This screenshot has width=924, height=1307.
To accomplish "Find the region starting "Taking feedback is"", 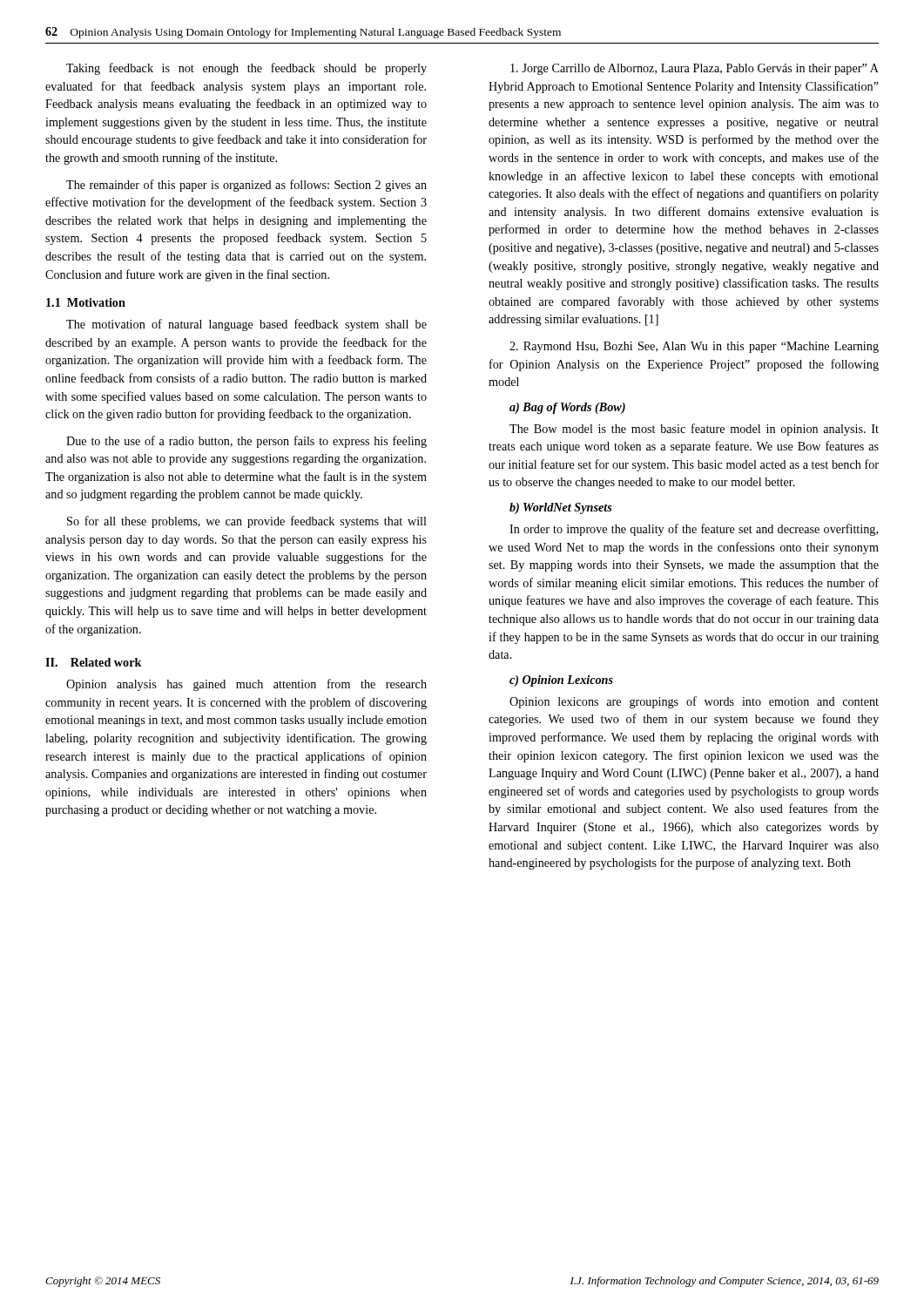I will [236, 113].
